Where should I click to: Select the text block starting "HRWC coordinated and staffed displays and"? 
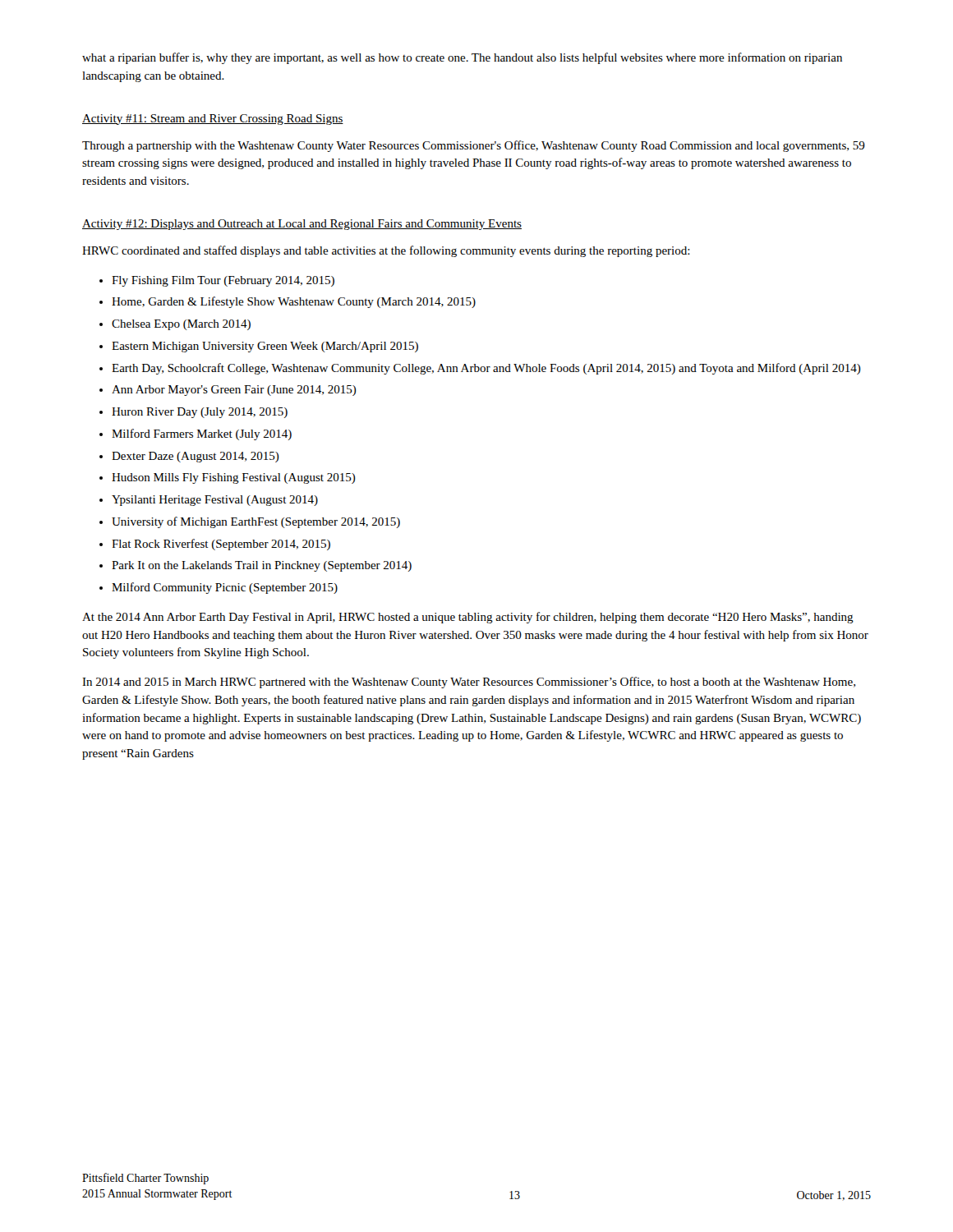click(x=386, y=250)
